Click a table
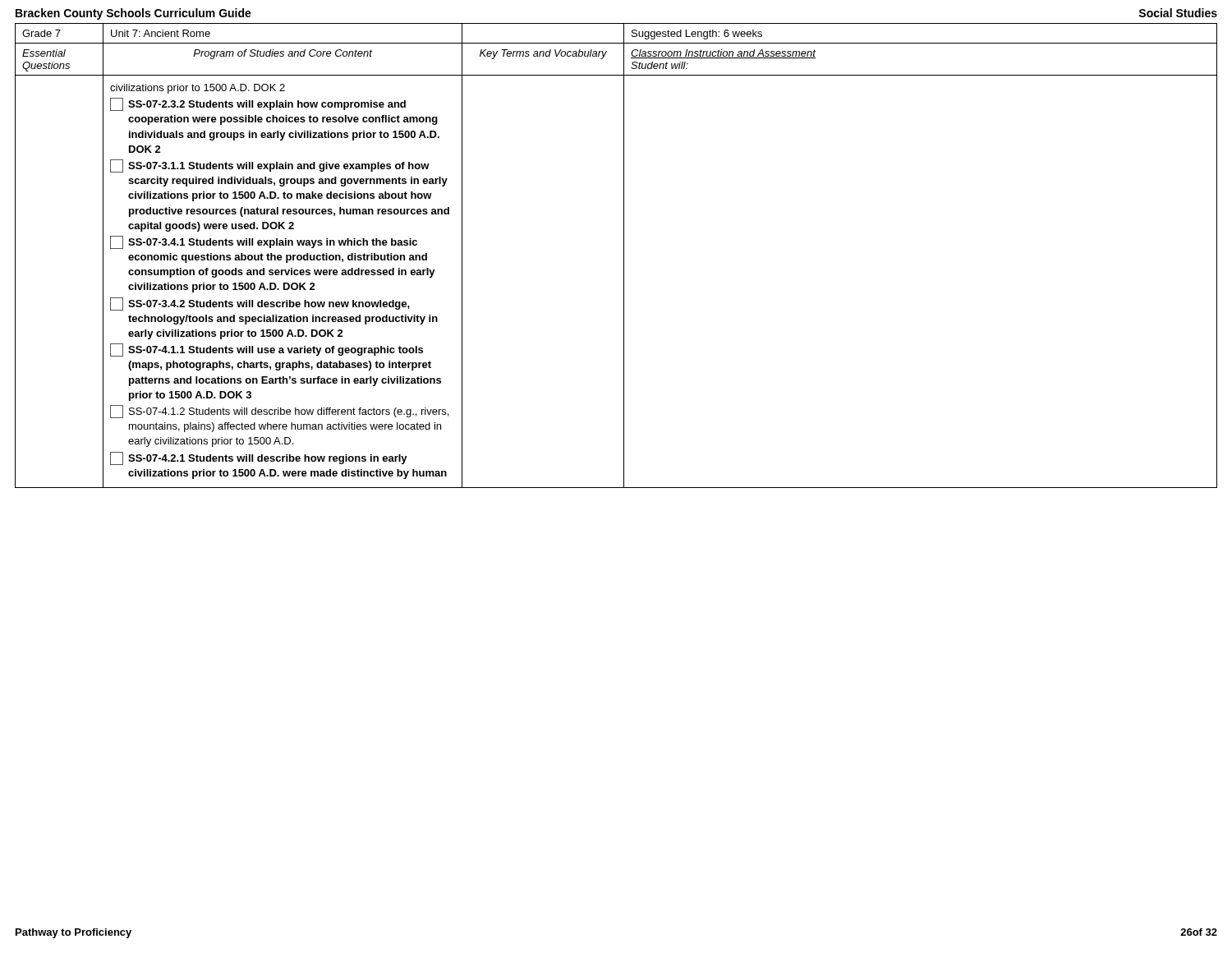 pos(616,255)
